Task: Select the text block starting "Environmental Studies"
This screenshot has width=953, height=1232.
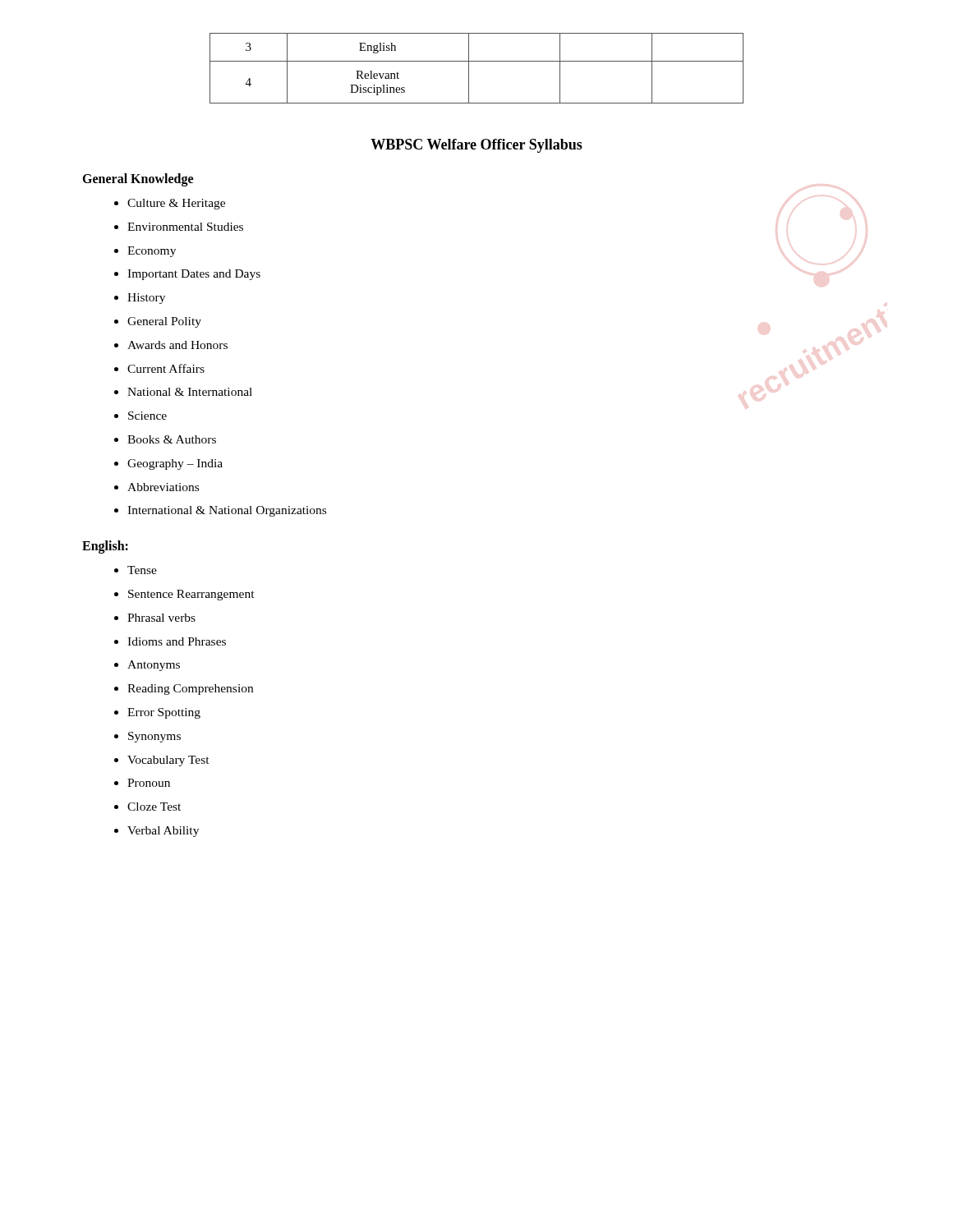Action: 186,226
